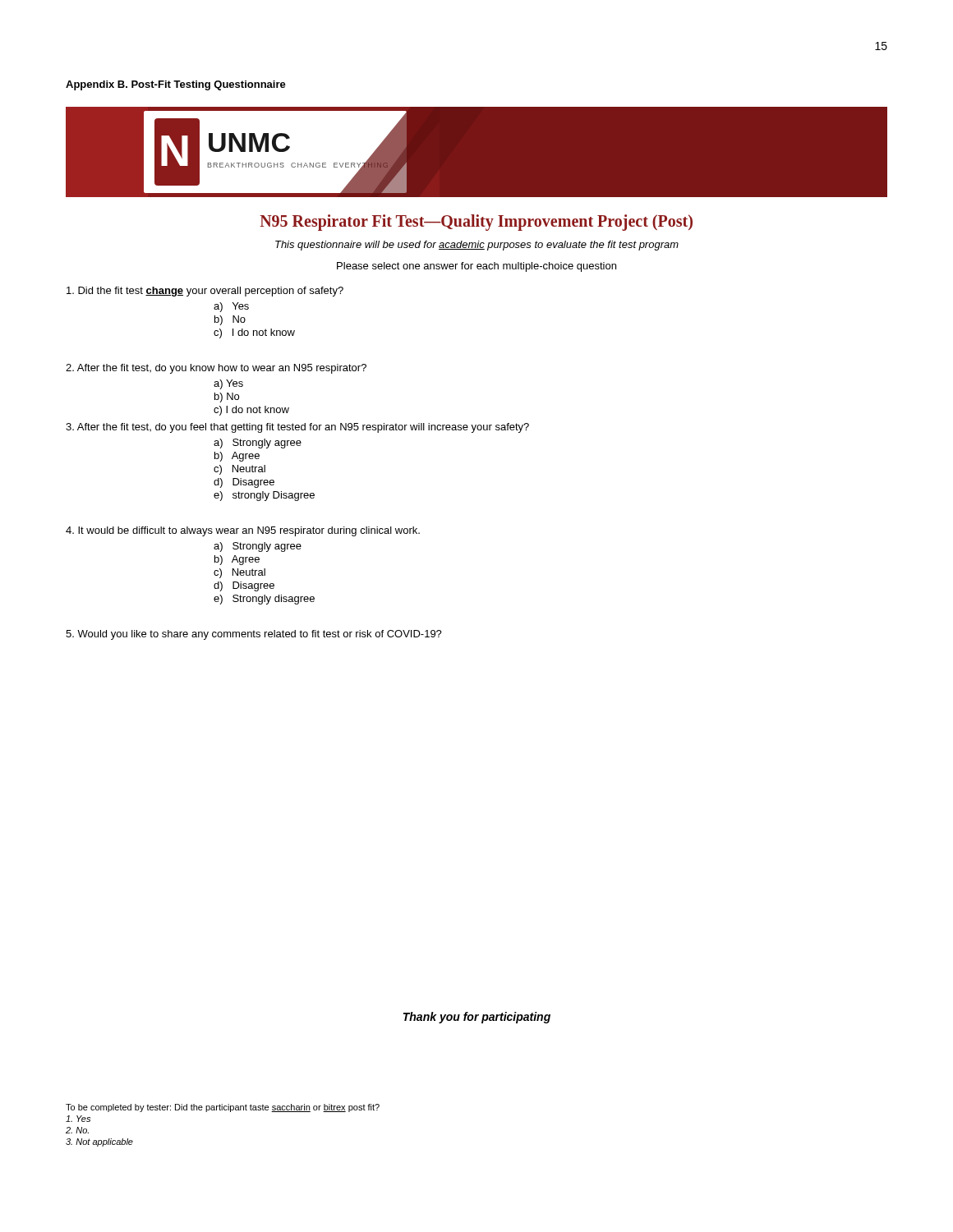Select the text starting "This questionnaire will be used"

pos(476,244)
